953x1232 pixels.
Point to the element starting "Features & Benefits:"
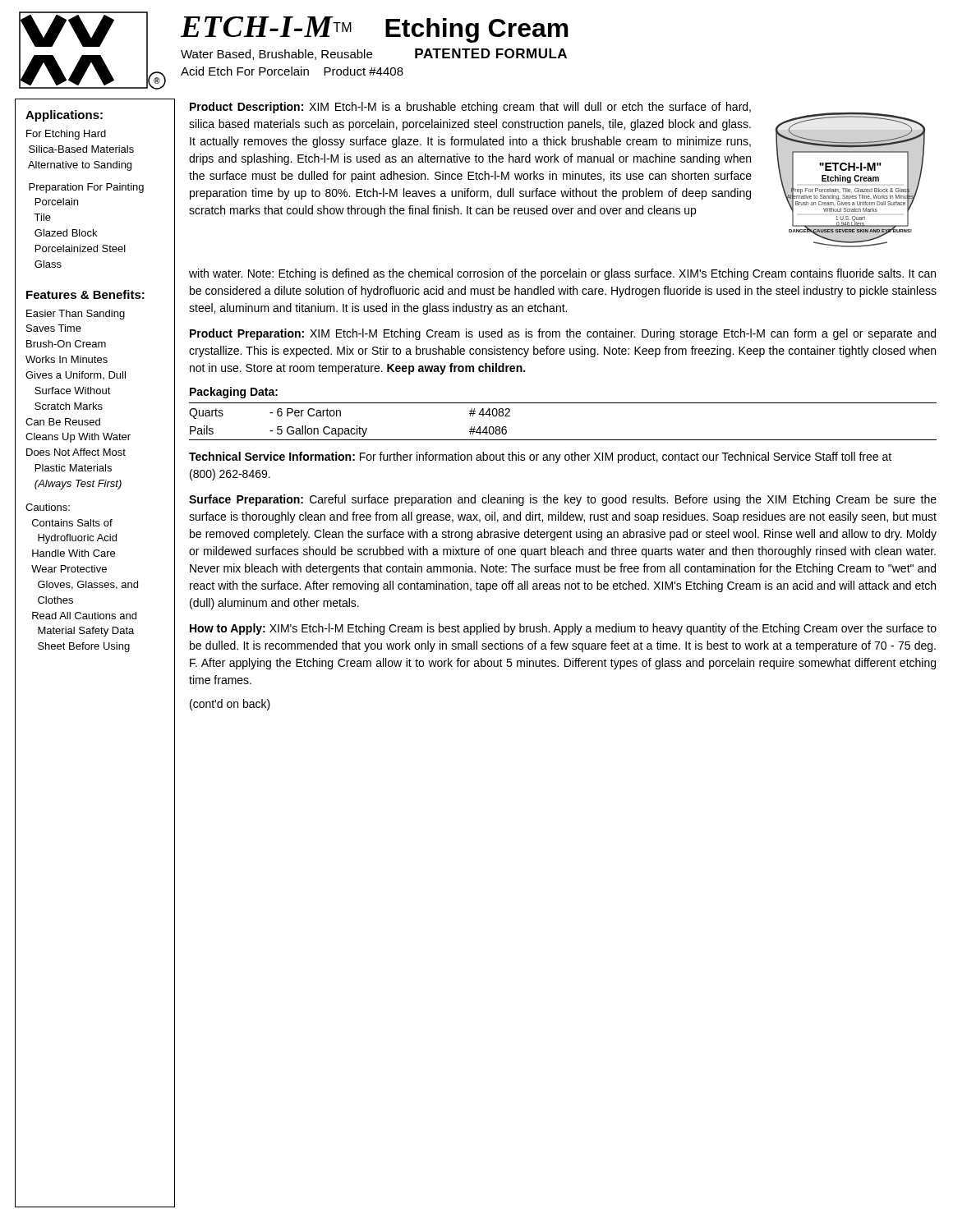pyautogui.click(x=85, y=294)
